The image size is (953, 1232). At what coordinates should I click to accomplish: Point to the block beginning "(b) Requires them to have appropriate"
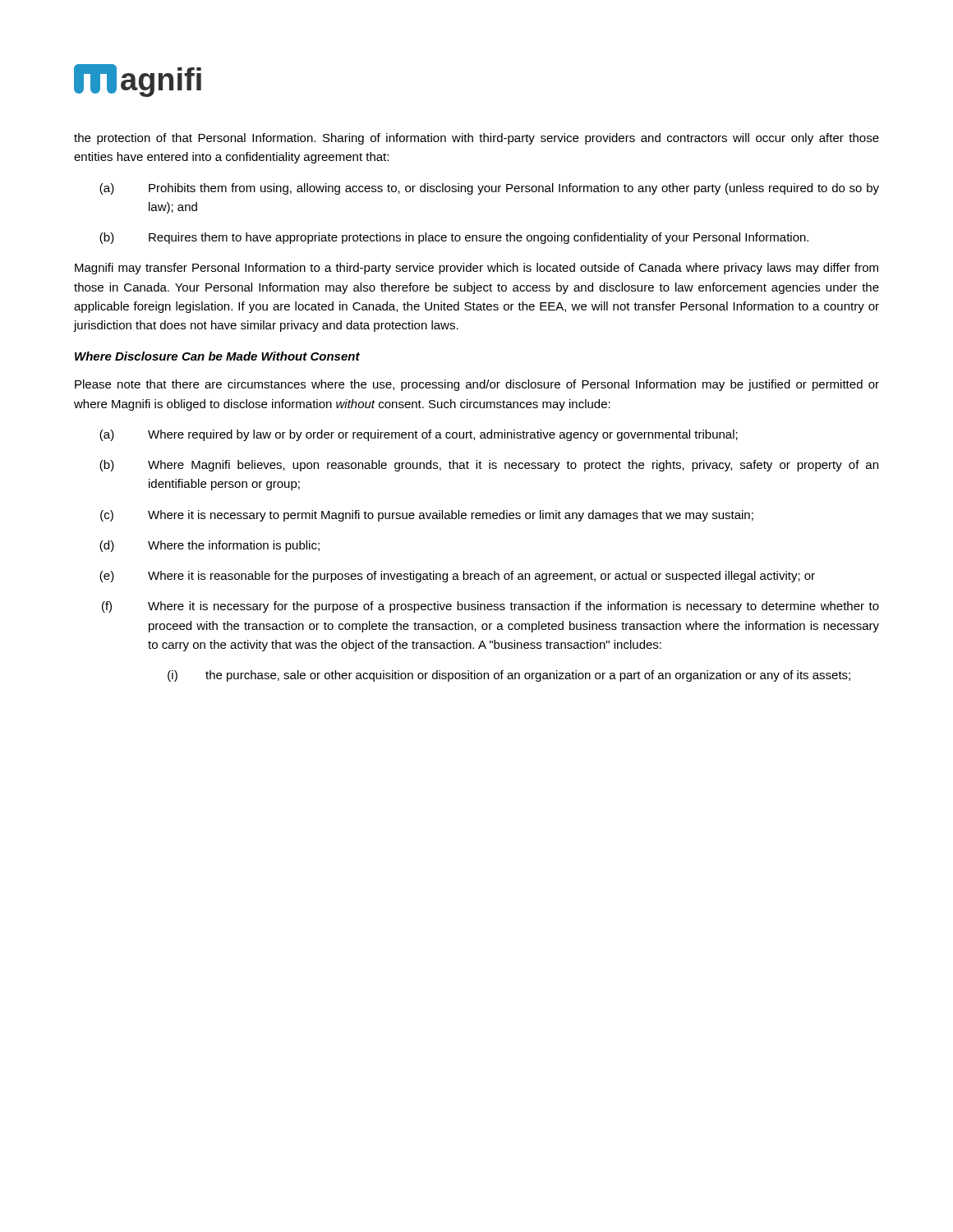[476, 237]
